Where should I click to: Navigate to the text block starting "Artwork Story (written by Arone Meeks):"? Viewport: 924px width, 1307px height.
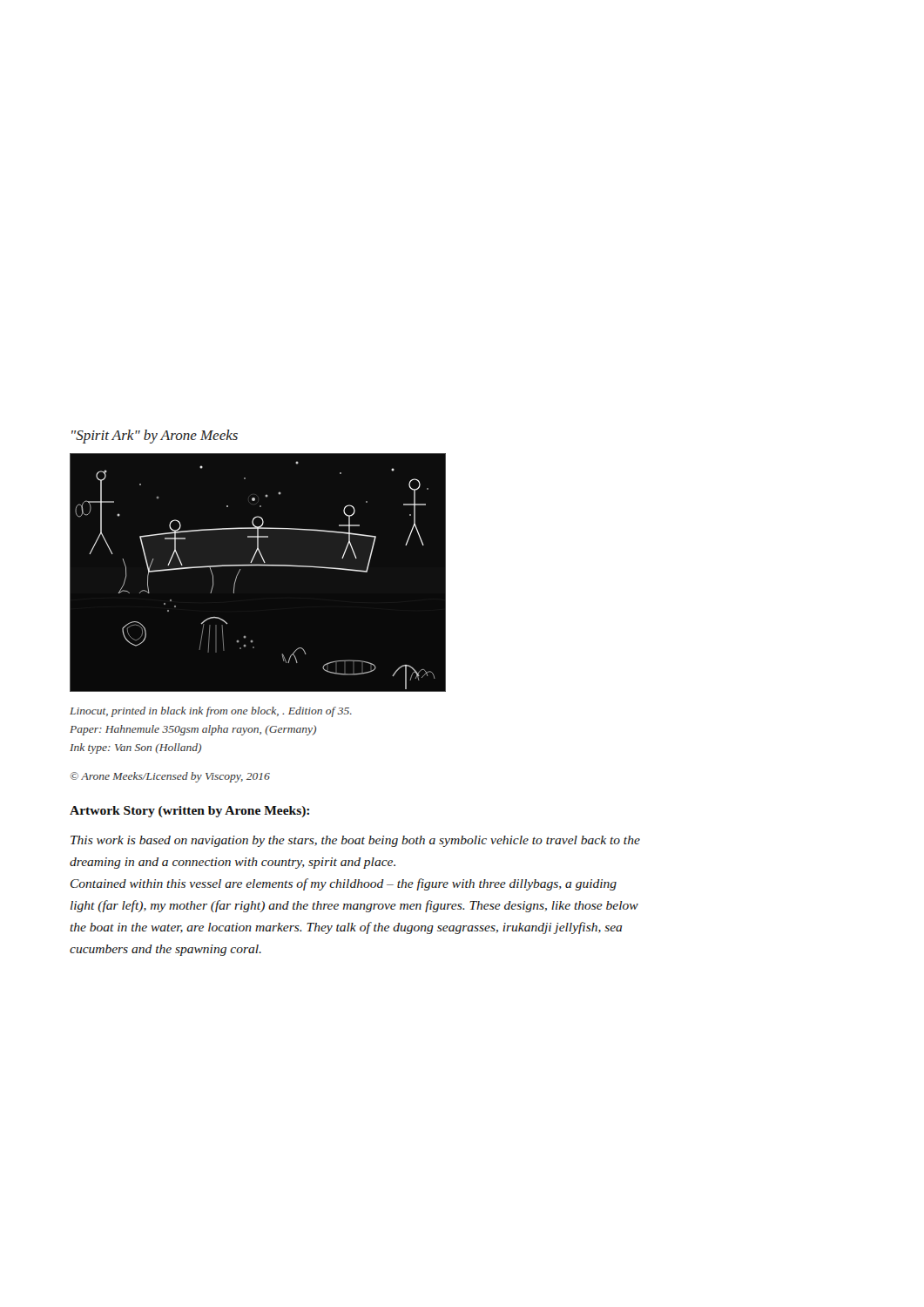190,810
